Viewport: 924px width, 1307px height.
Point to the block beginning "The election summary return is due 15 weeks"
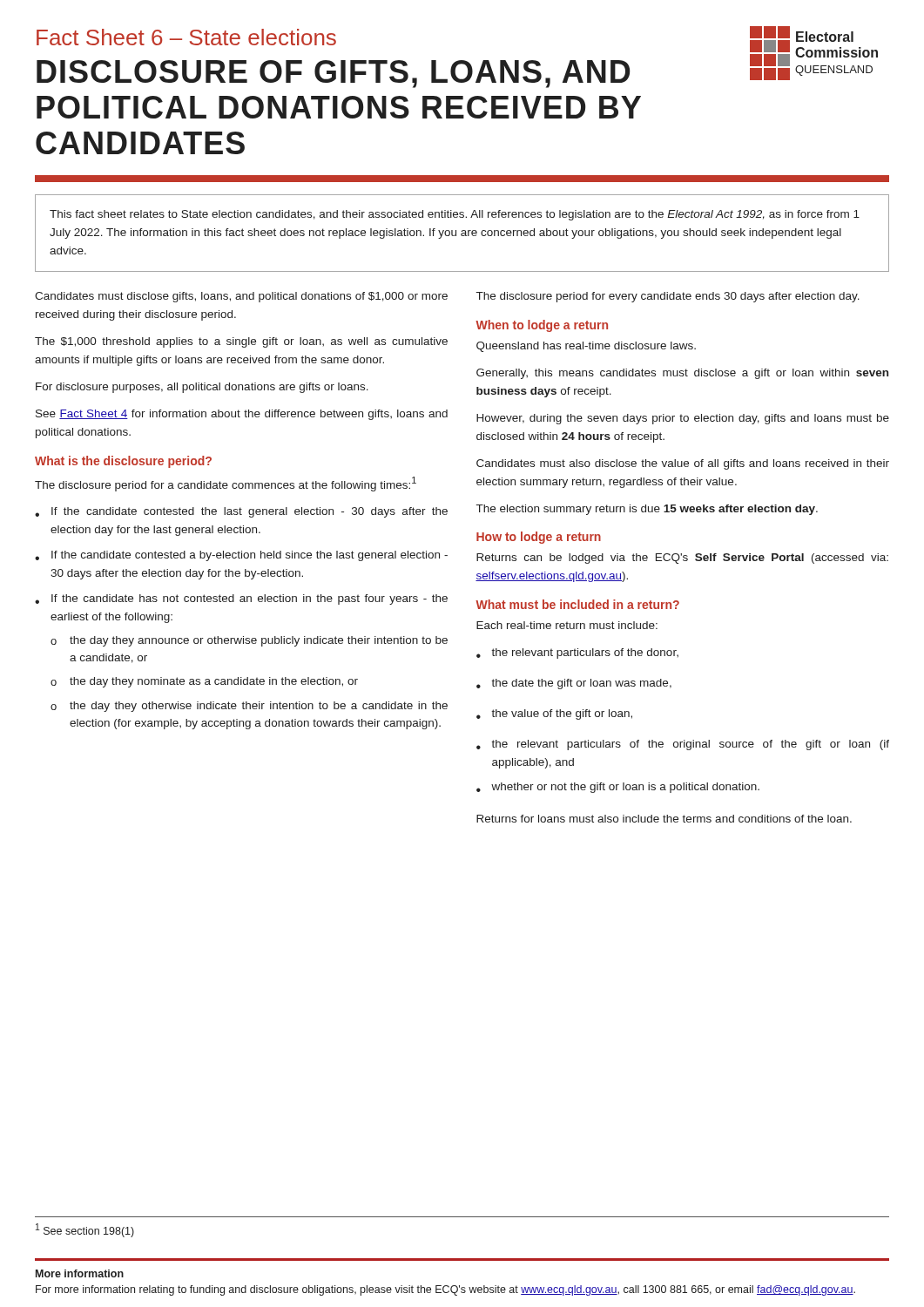(x=647, y=508)
